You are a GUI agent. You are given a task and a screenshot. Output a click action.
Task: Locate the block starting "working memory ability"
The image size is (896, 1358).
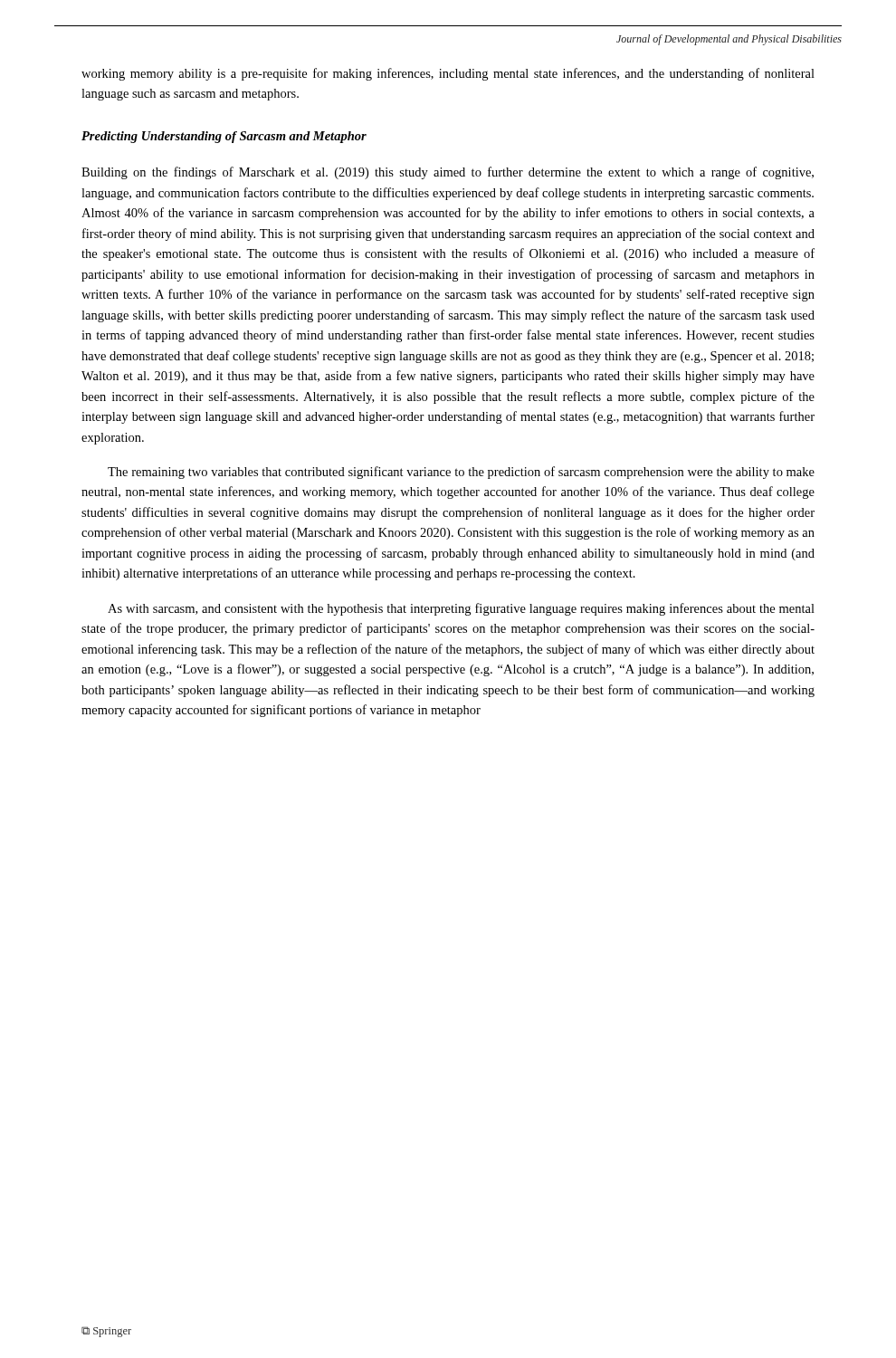click(448, 84)
